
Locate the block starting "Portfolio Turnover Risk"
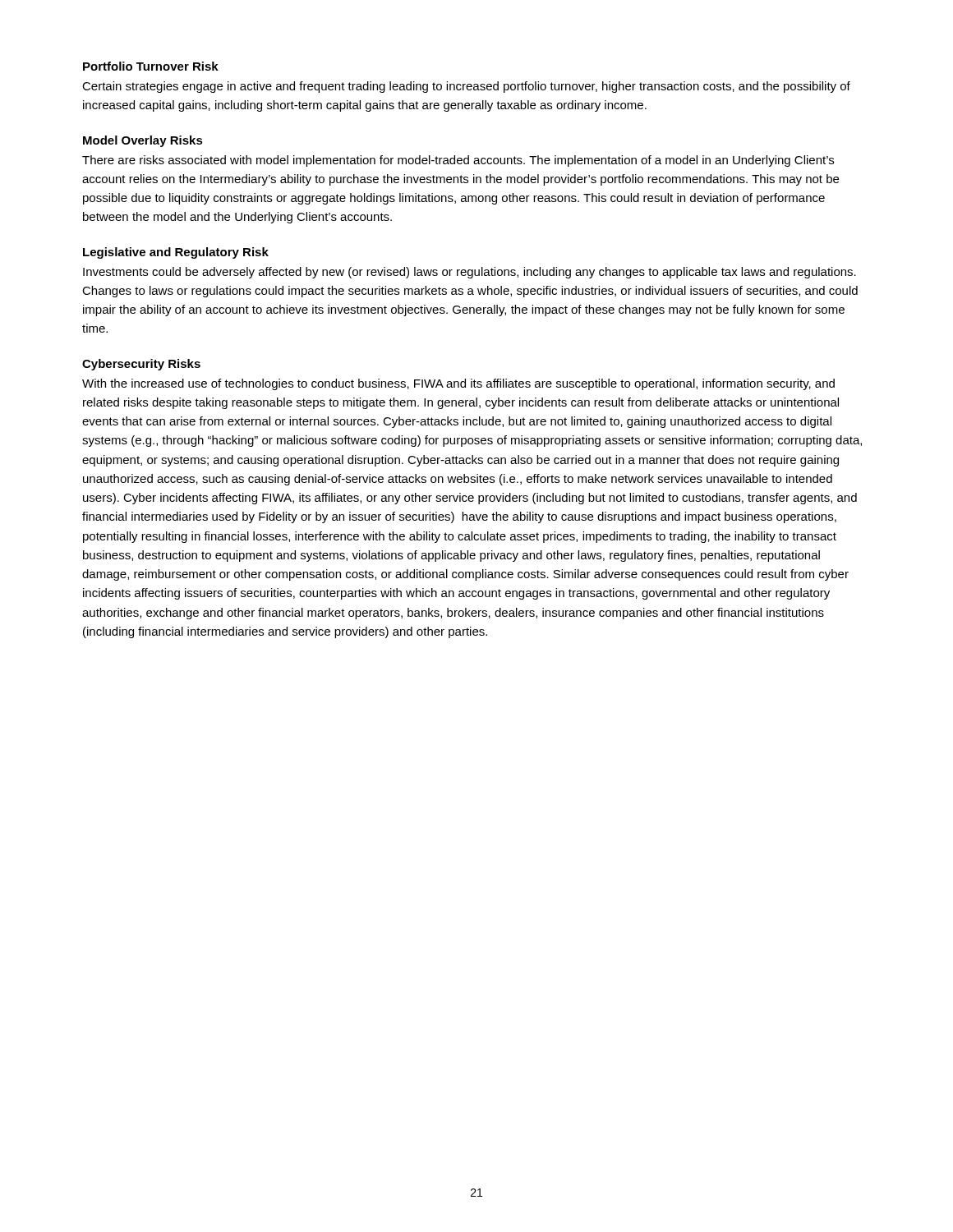click(150, 66)
